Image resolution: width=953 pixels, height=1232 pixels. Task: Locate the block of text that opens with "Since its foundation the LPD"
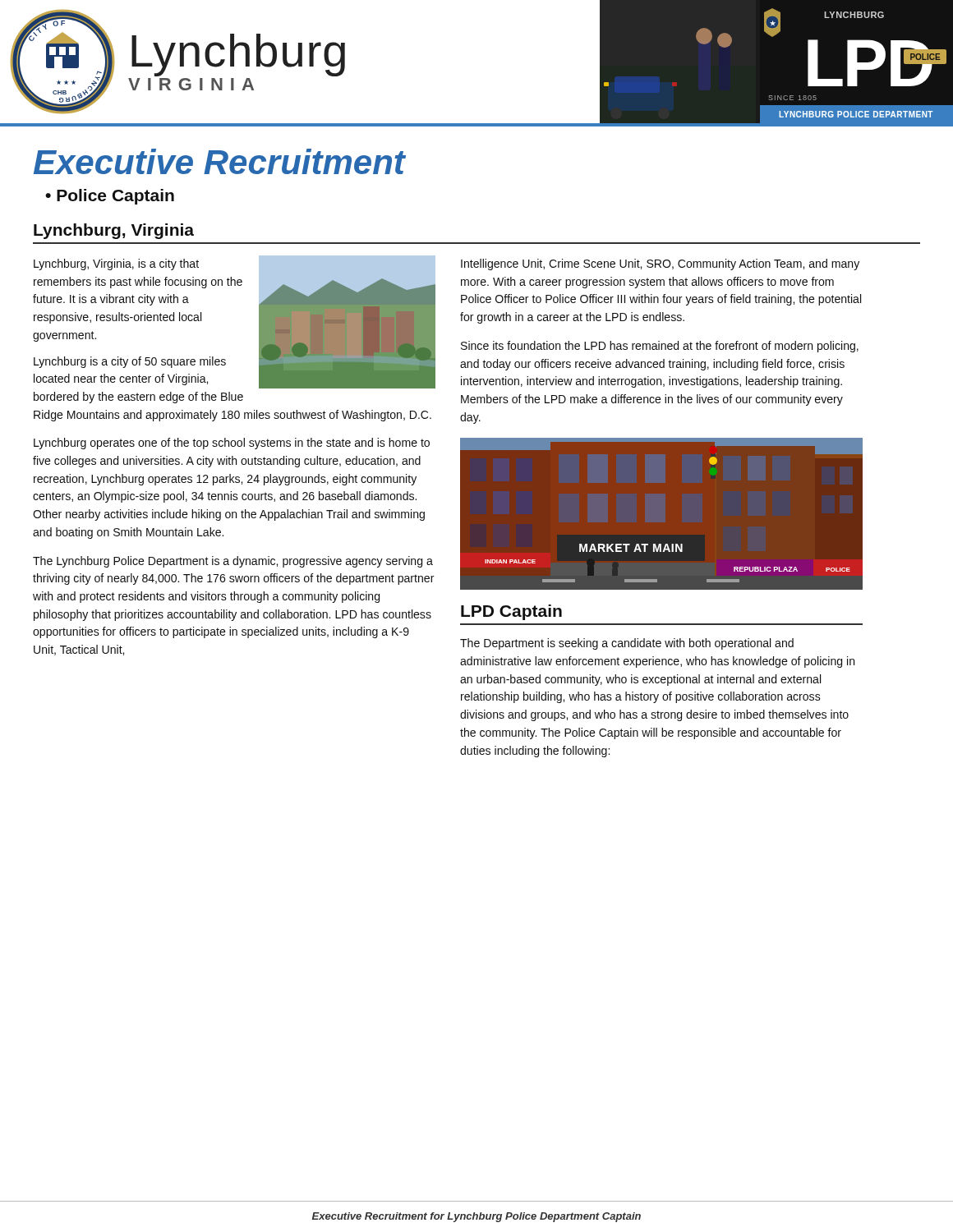(660, 381)
